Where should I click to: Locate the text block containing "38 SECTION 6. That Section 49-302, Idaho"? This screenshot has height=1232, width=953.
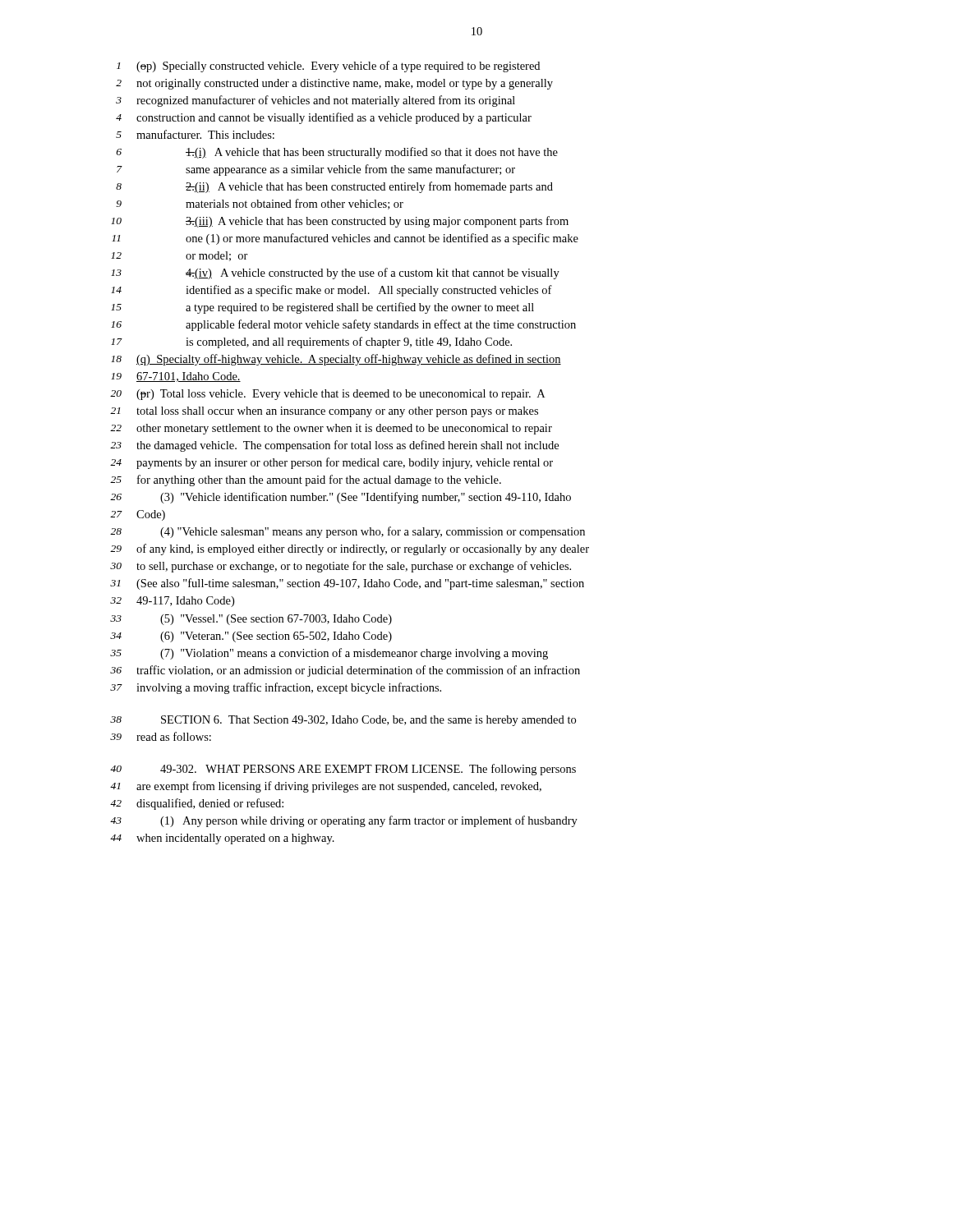pos(489,728)
